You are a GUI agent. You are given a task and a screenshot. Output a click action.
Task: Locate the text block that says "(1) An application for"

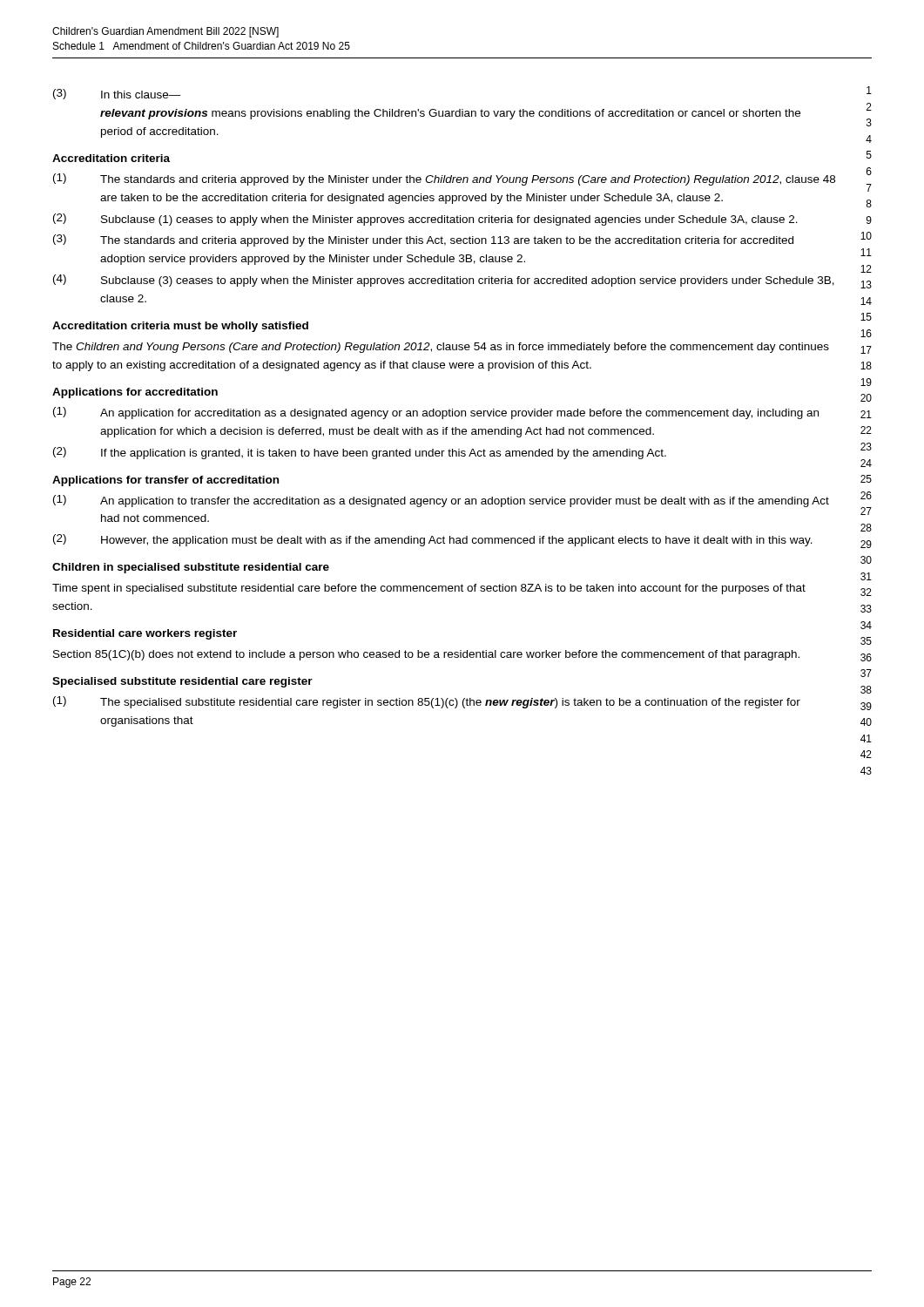445,422
